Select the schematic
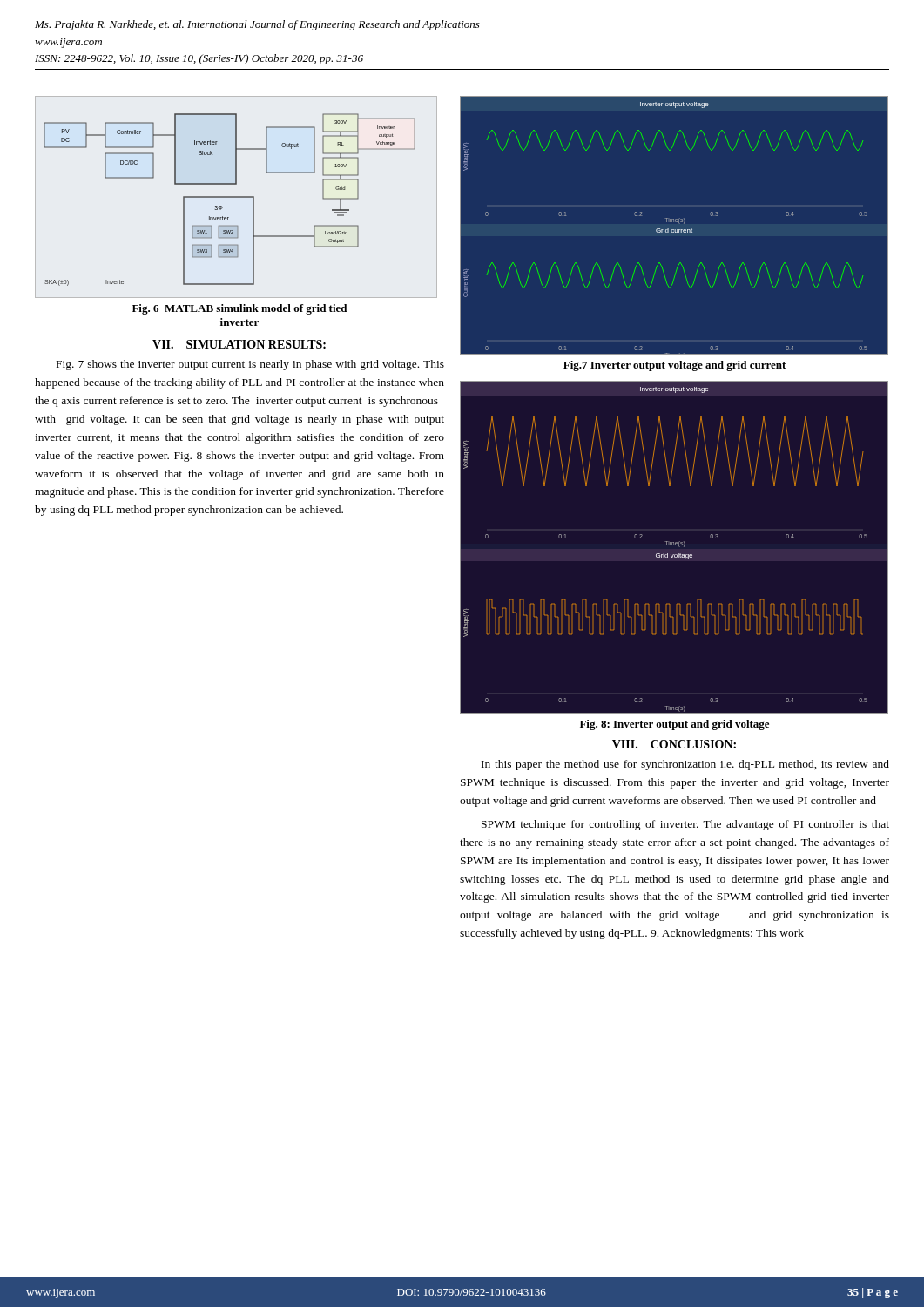 [240, 197]
